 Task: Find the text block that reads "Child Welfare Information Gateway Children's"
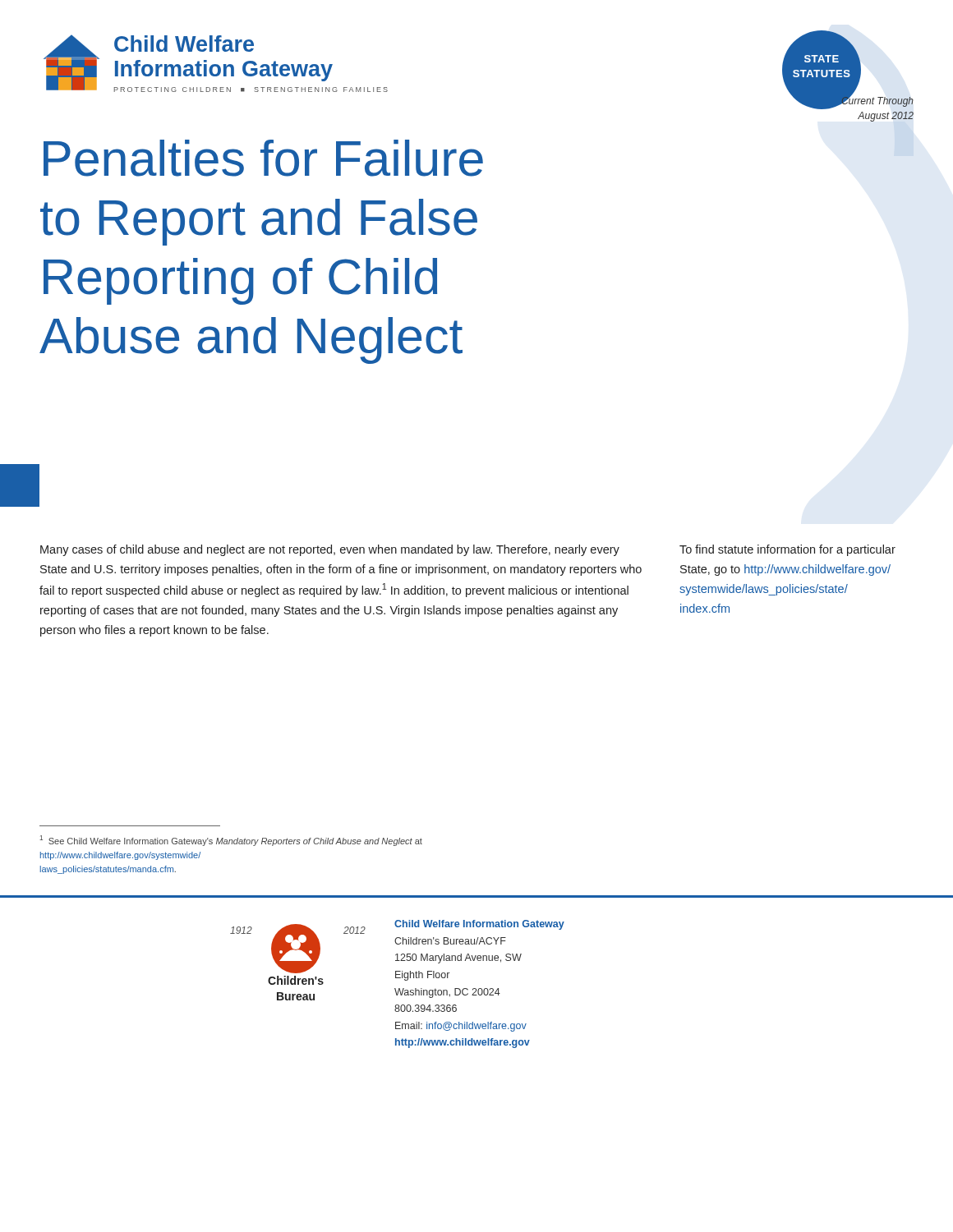[x=479, y=925]
